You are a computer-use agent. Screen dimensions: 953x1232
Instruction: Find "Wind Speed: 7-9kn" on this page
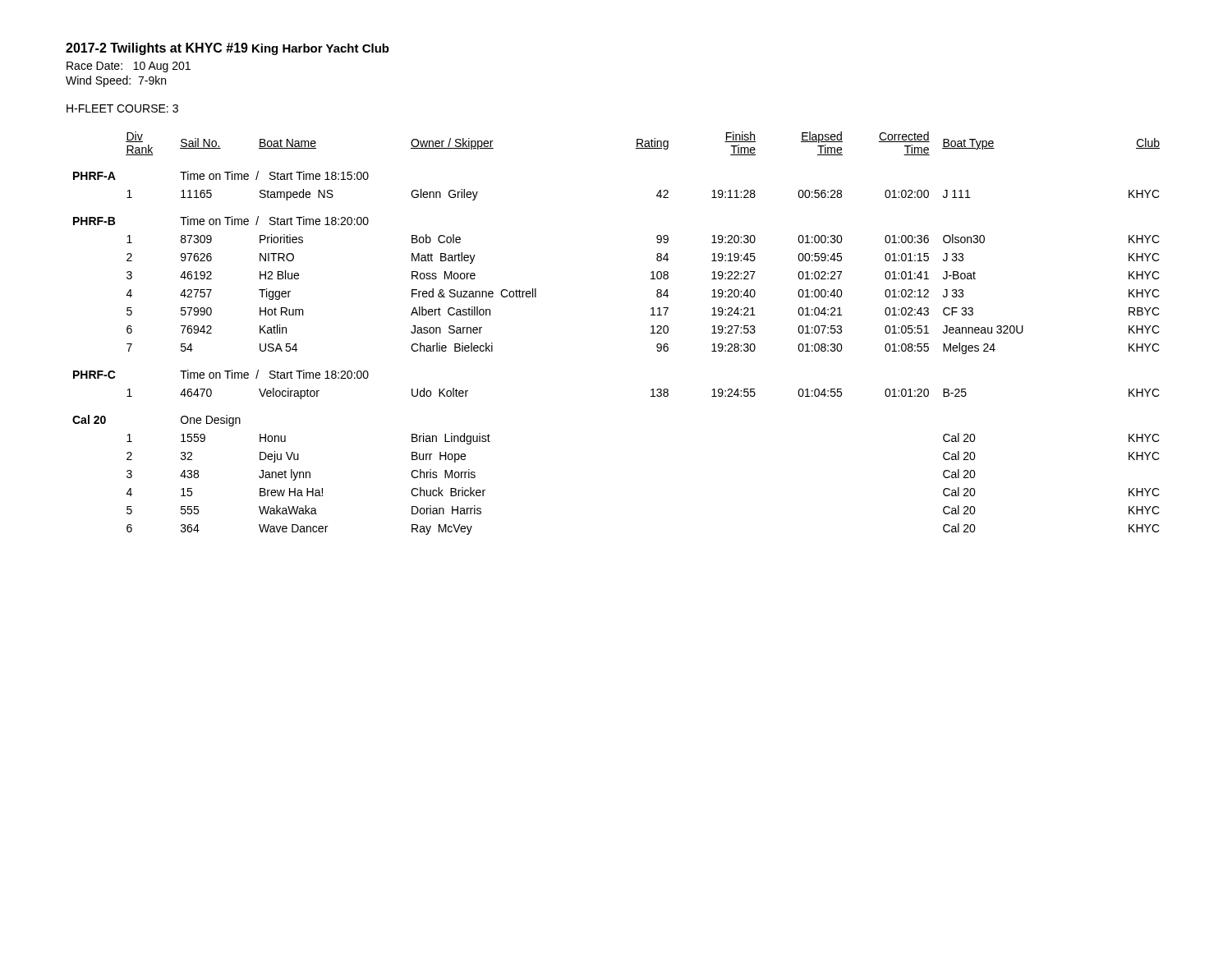click(x=116, y=81)
